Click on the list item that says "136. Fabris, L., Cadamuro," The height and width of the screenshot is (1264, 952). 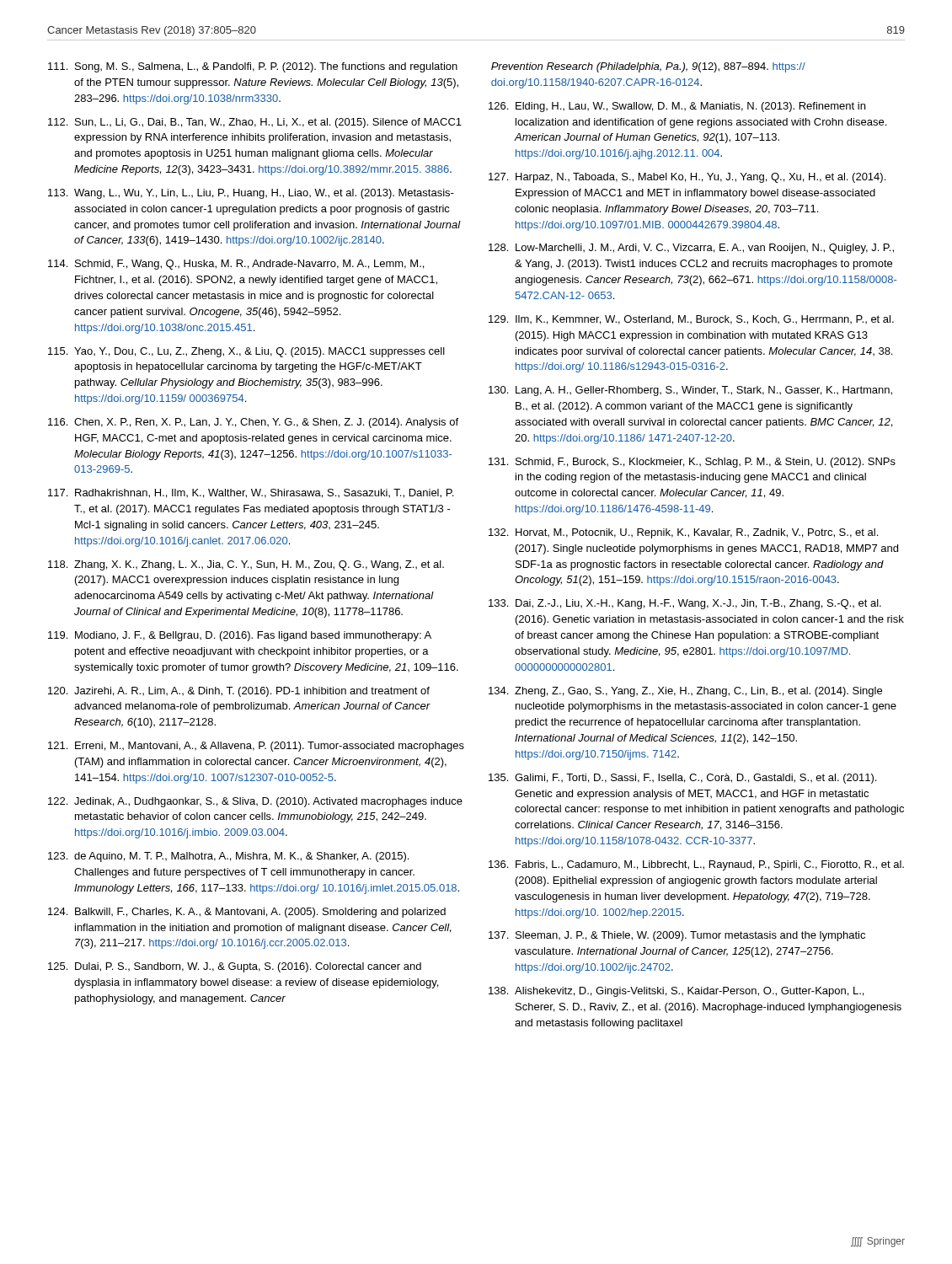pos(696,889)
